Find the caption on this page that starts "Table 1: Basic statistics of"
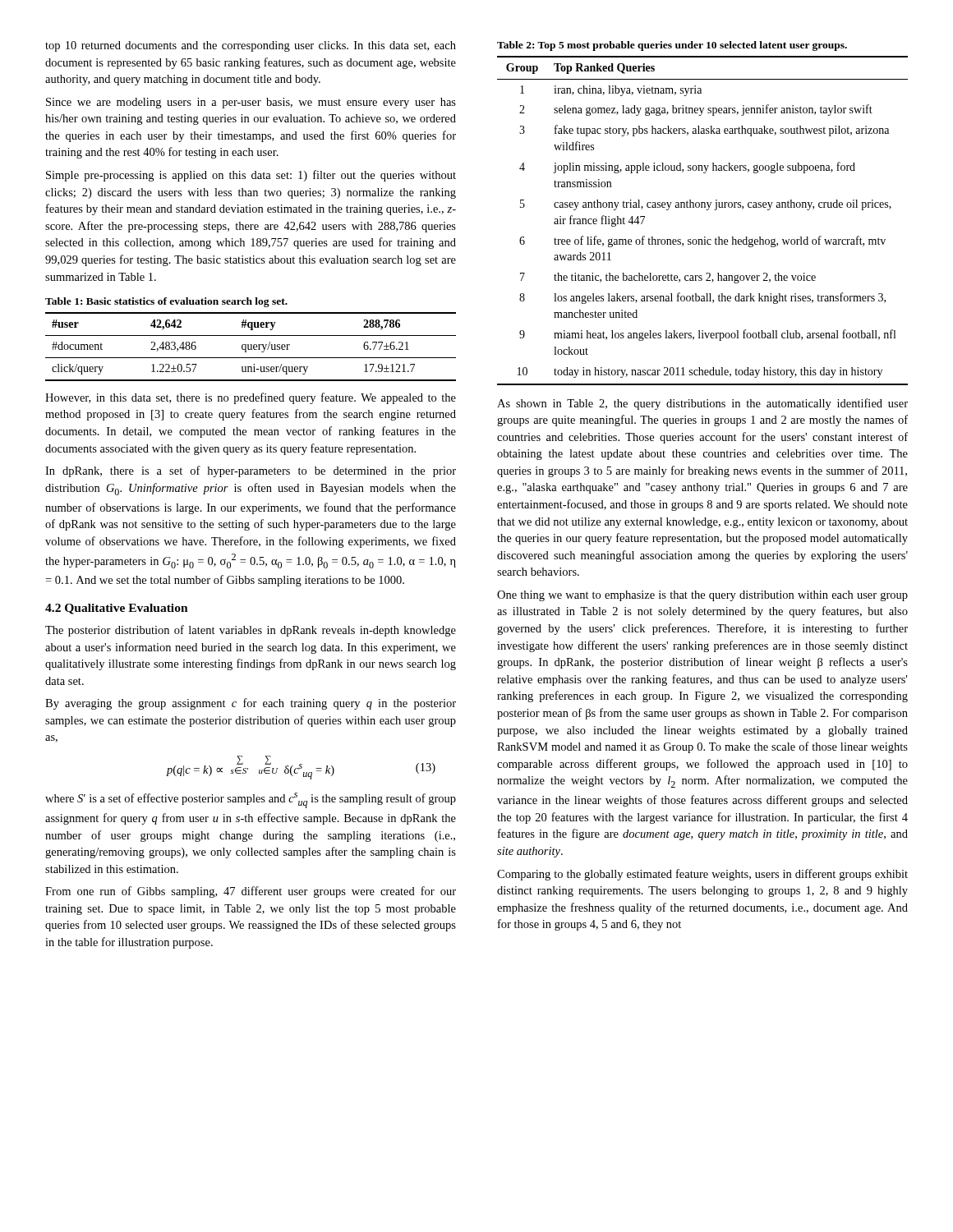The width and height of the screenshot is (953, 1232). (x=166, y=301)
